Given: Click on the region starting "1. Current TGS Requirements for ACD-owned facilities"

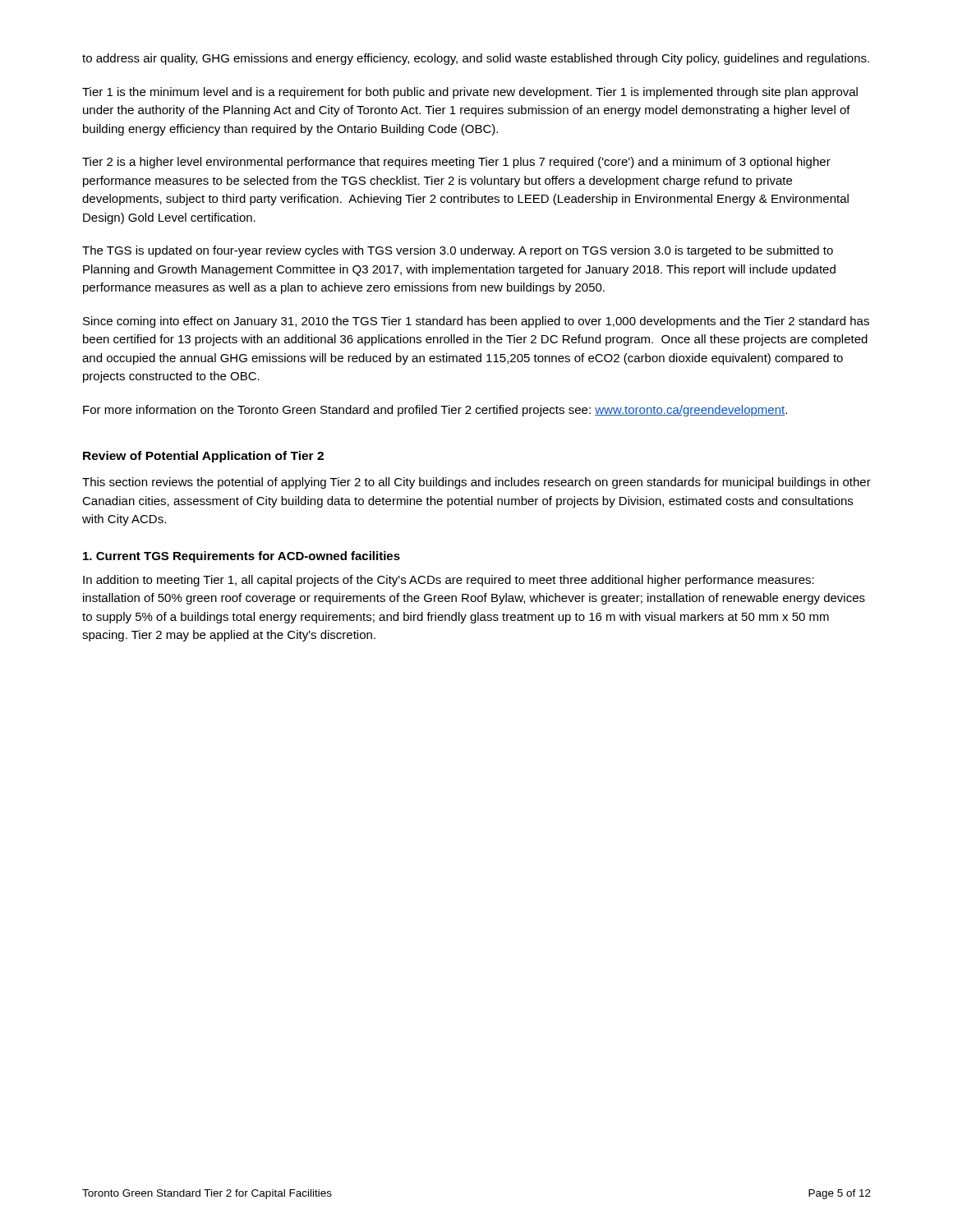Looking at the screenshot, I should pos(241,555).
